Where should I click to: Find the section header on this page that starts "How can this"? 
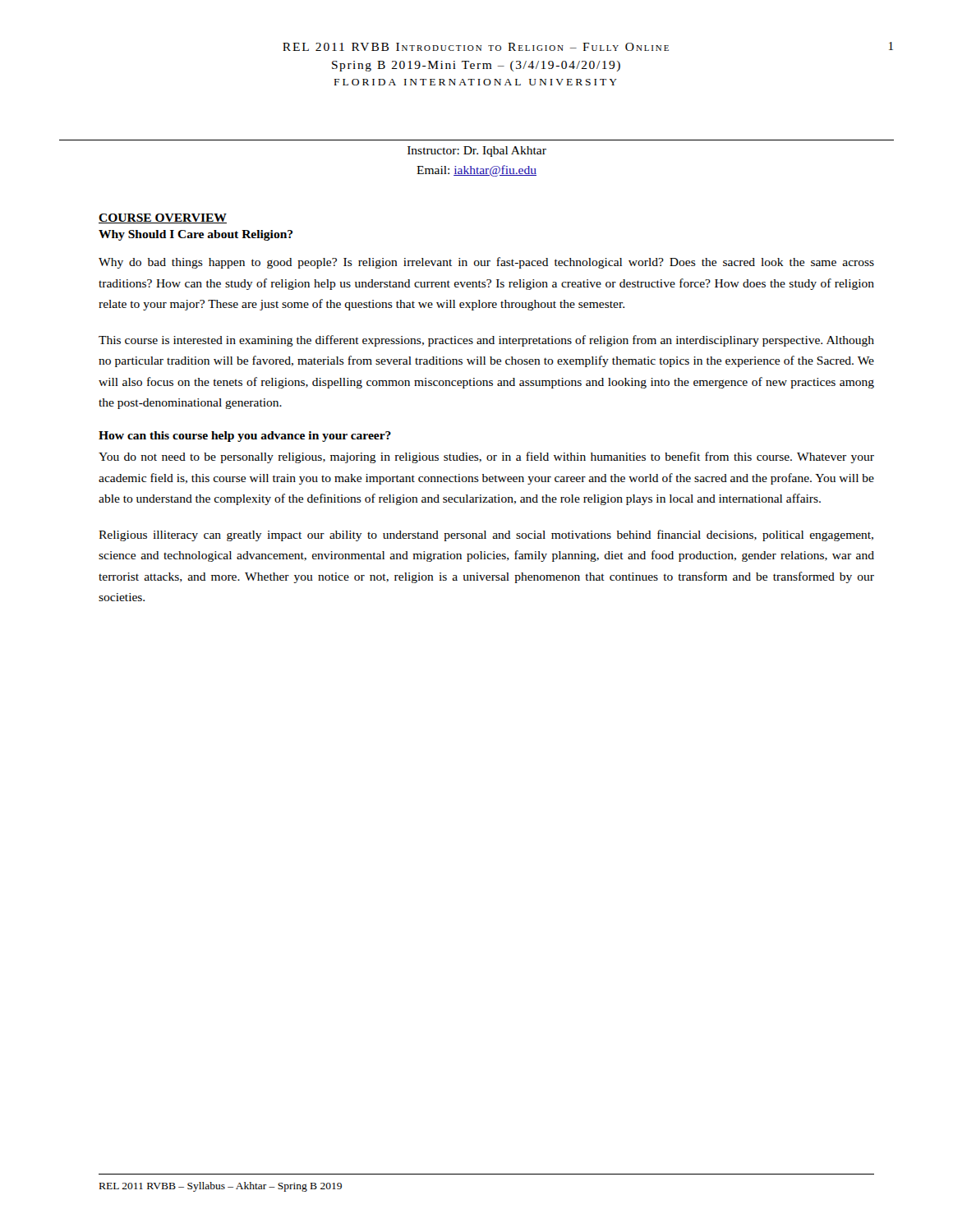pyautogui.click(x=245, y=435)
